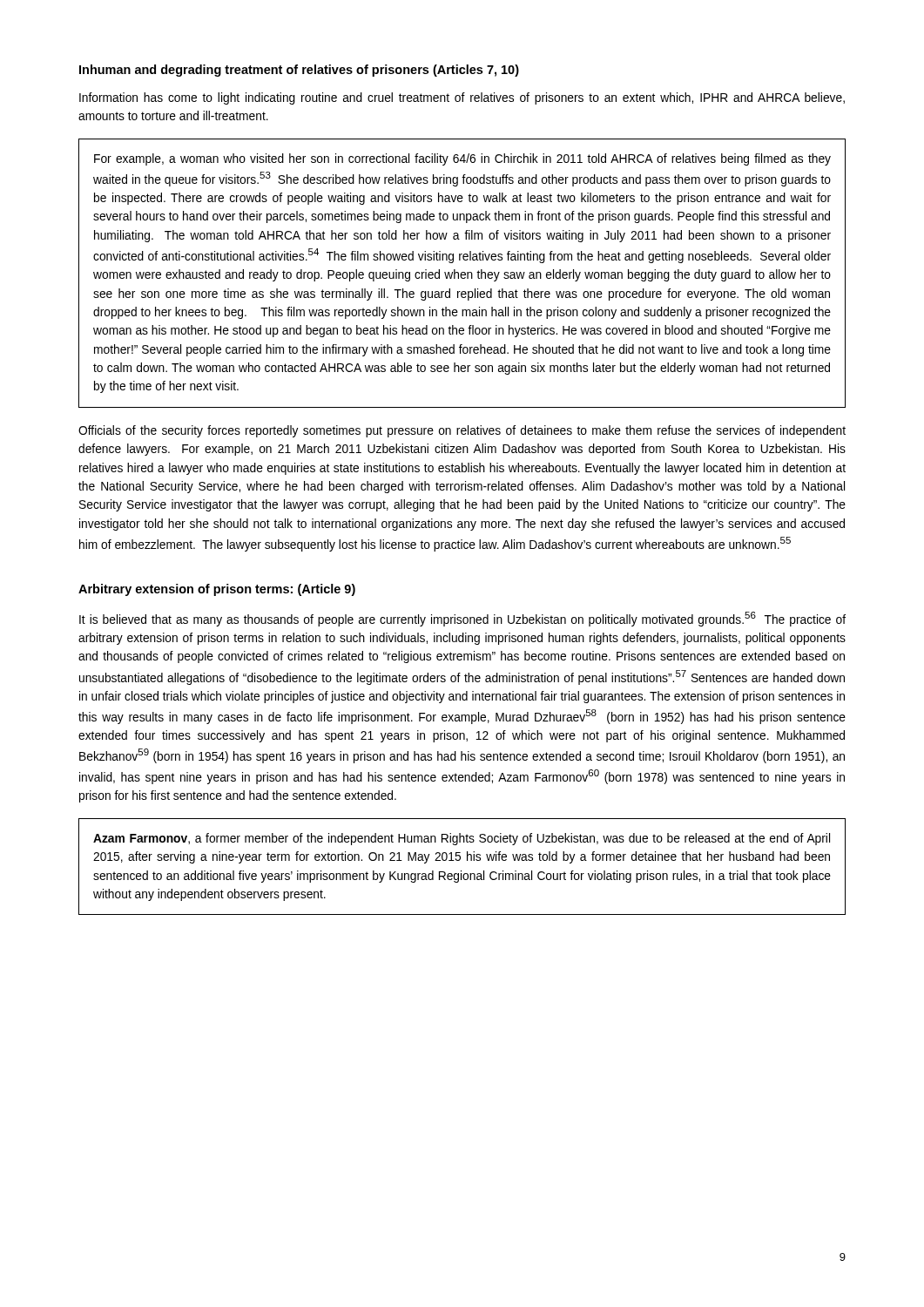The width and height of the screenshot is (924, 1307).
Task: Select the element starting "Arbitrary extension of prison terms:"
Action: (217, 589)
